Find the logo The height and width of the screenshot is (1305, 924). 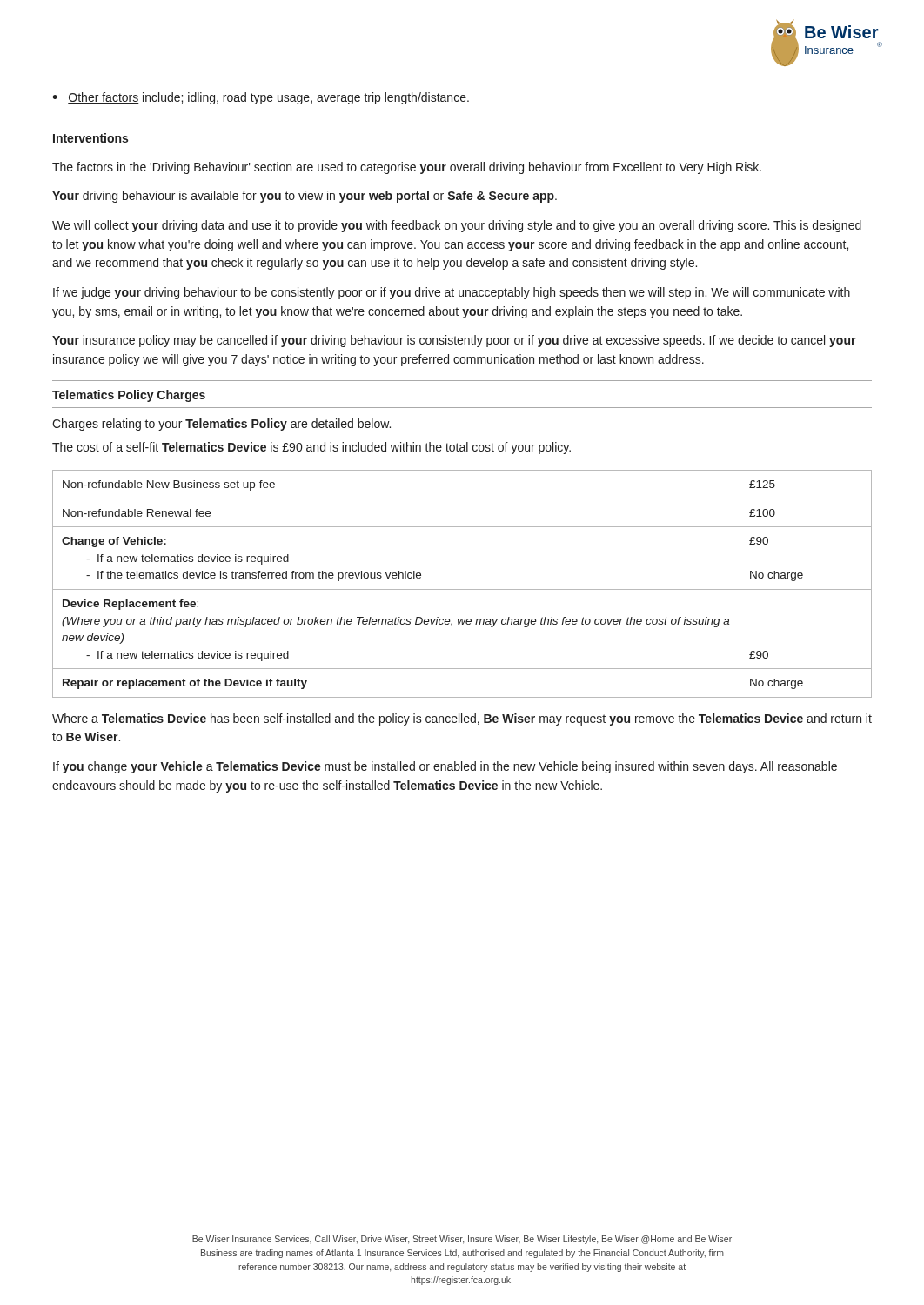(826, 46)
